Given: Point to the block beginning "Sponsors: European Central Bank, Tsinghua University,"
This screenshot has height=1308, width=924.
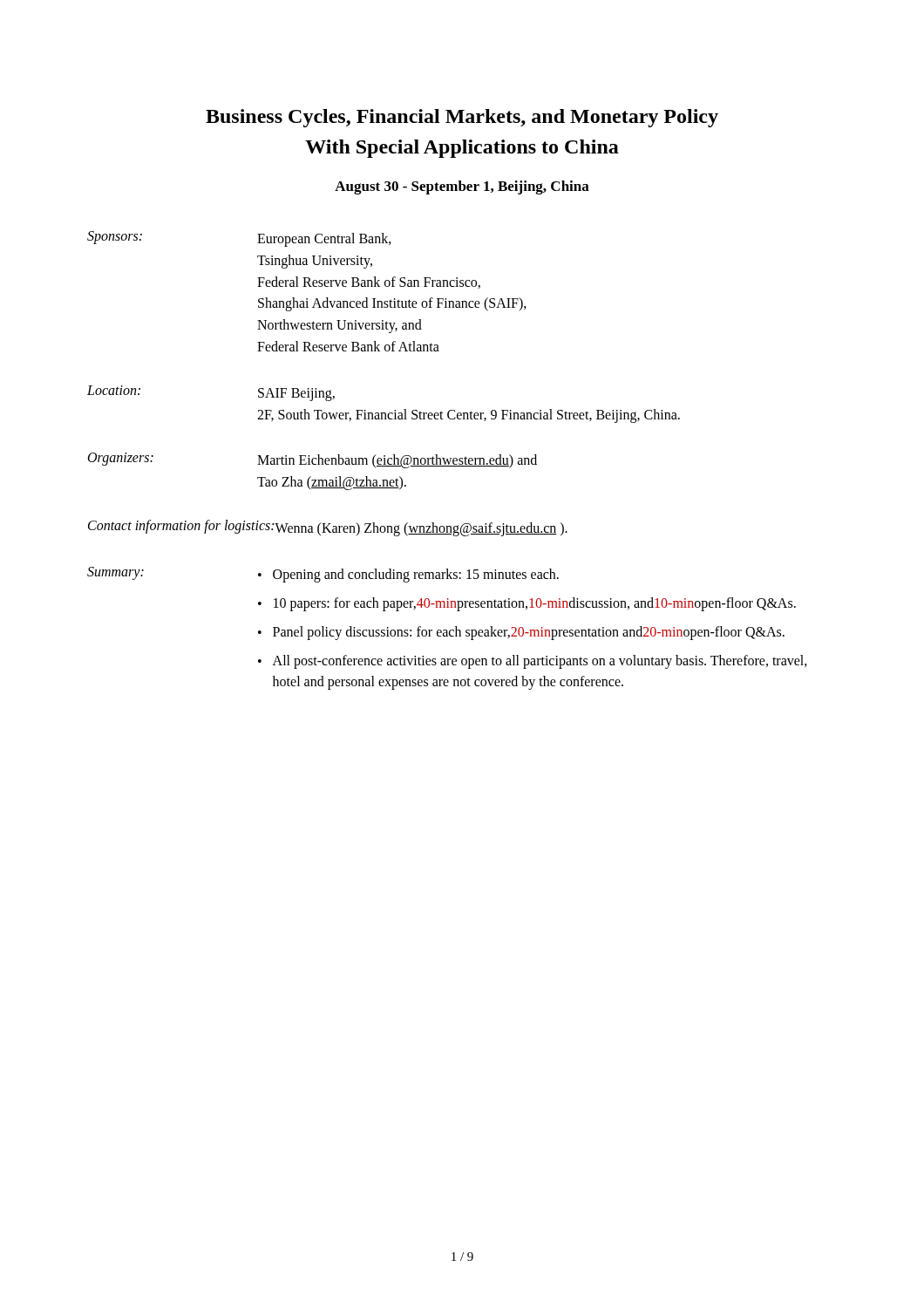Looking at the screenshot, I should 462,293.
